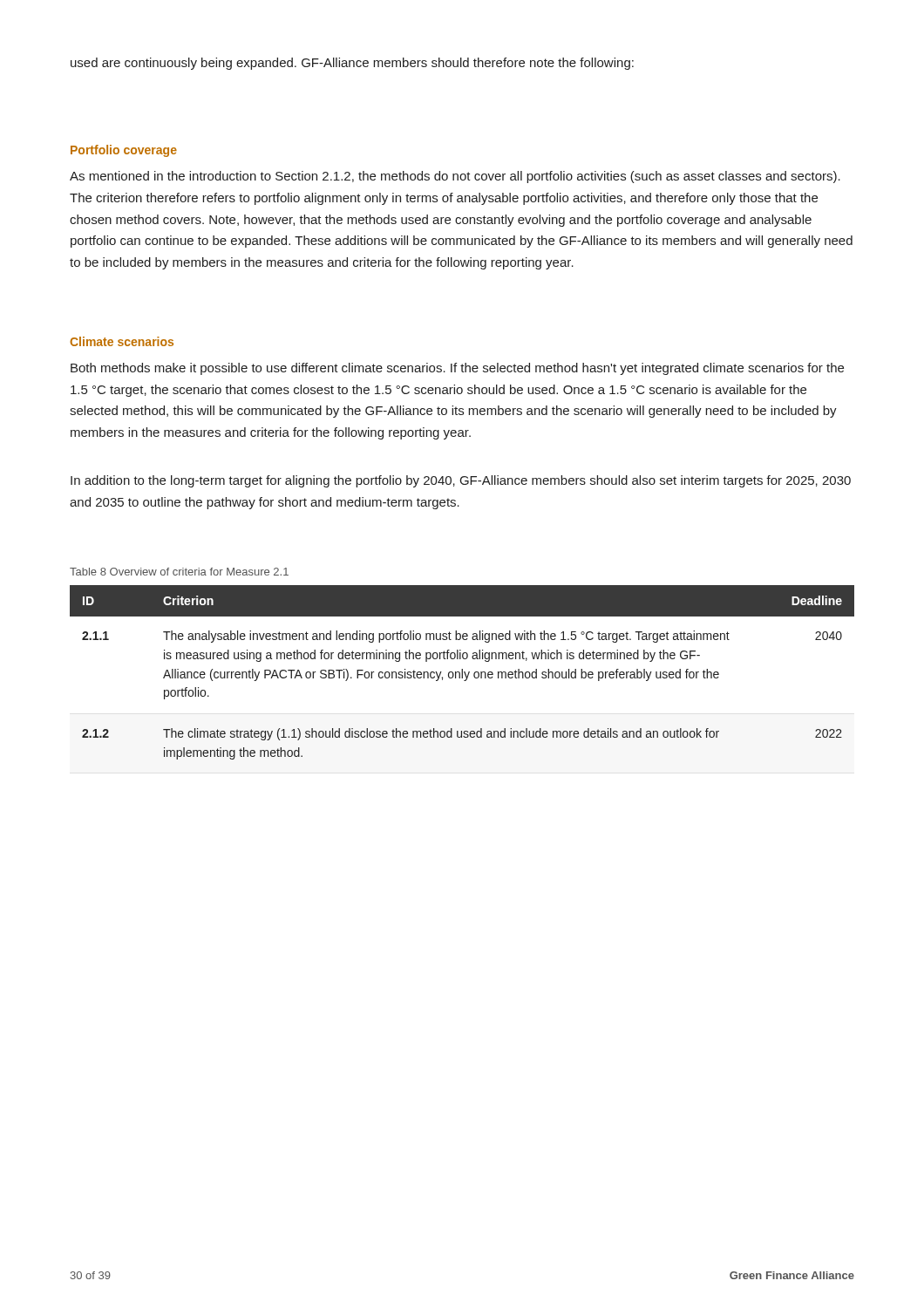The height and width of the screenshot is (1308, 924).
Task: Find the text block starting "Table 8 Overview of"
Action: [179, 572]
